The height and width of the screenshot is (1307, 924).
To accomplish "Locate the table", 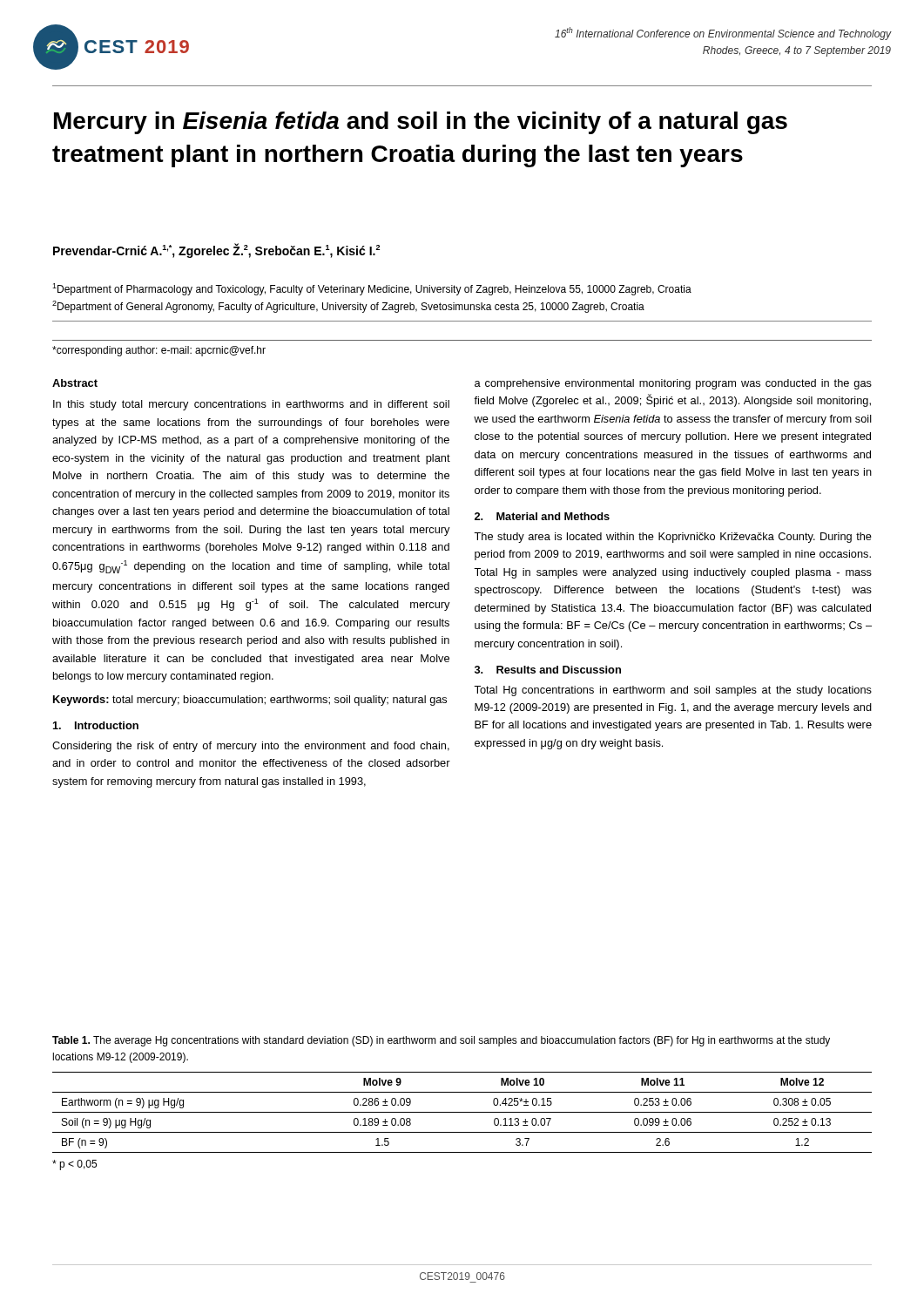I will pyautogui.click(x=462, y=1112).
